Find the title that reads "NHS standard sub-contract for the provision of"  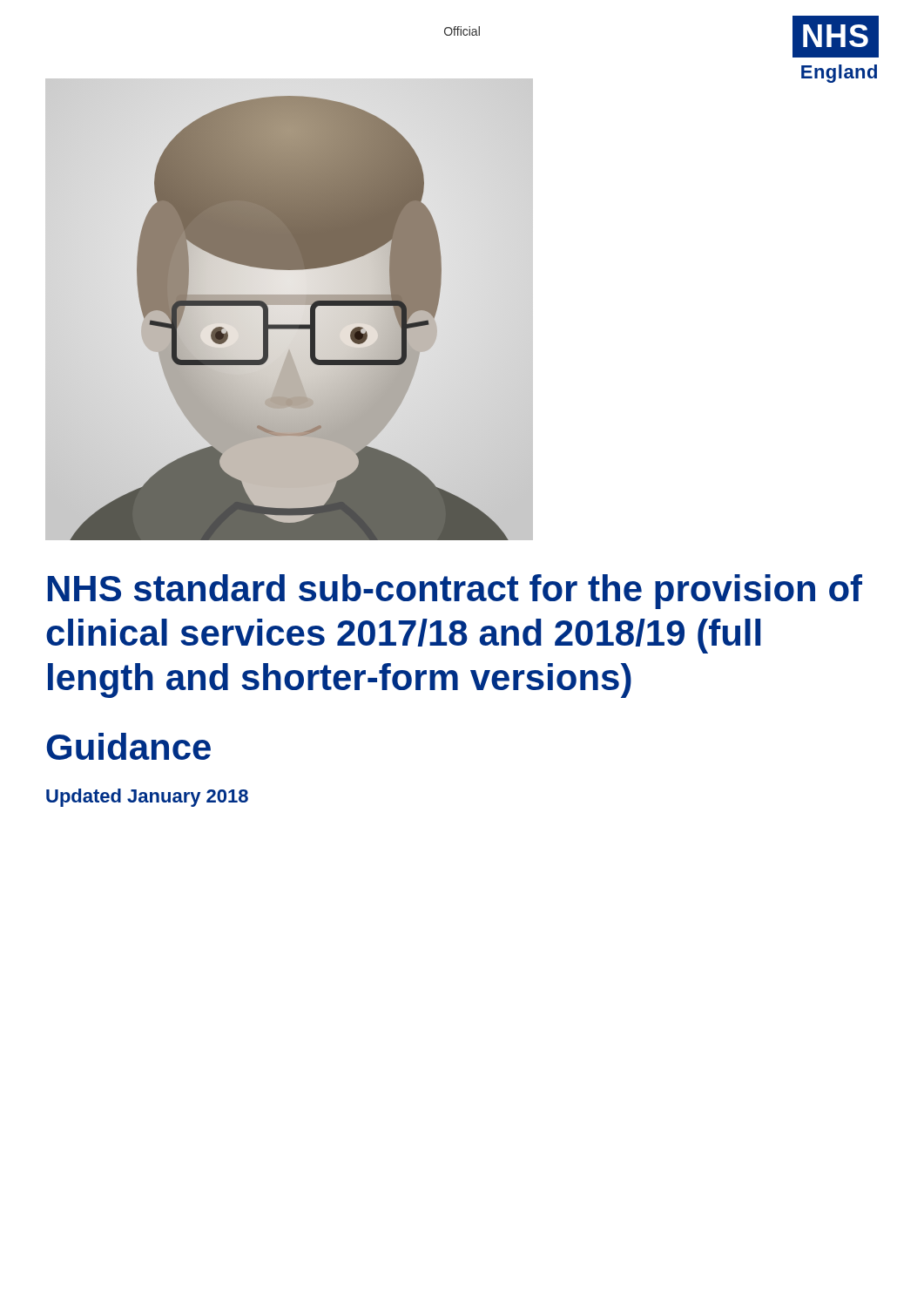(462, 687)
